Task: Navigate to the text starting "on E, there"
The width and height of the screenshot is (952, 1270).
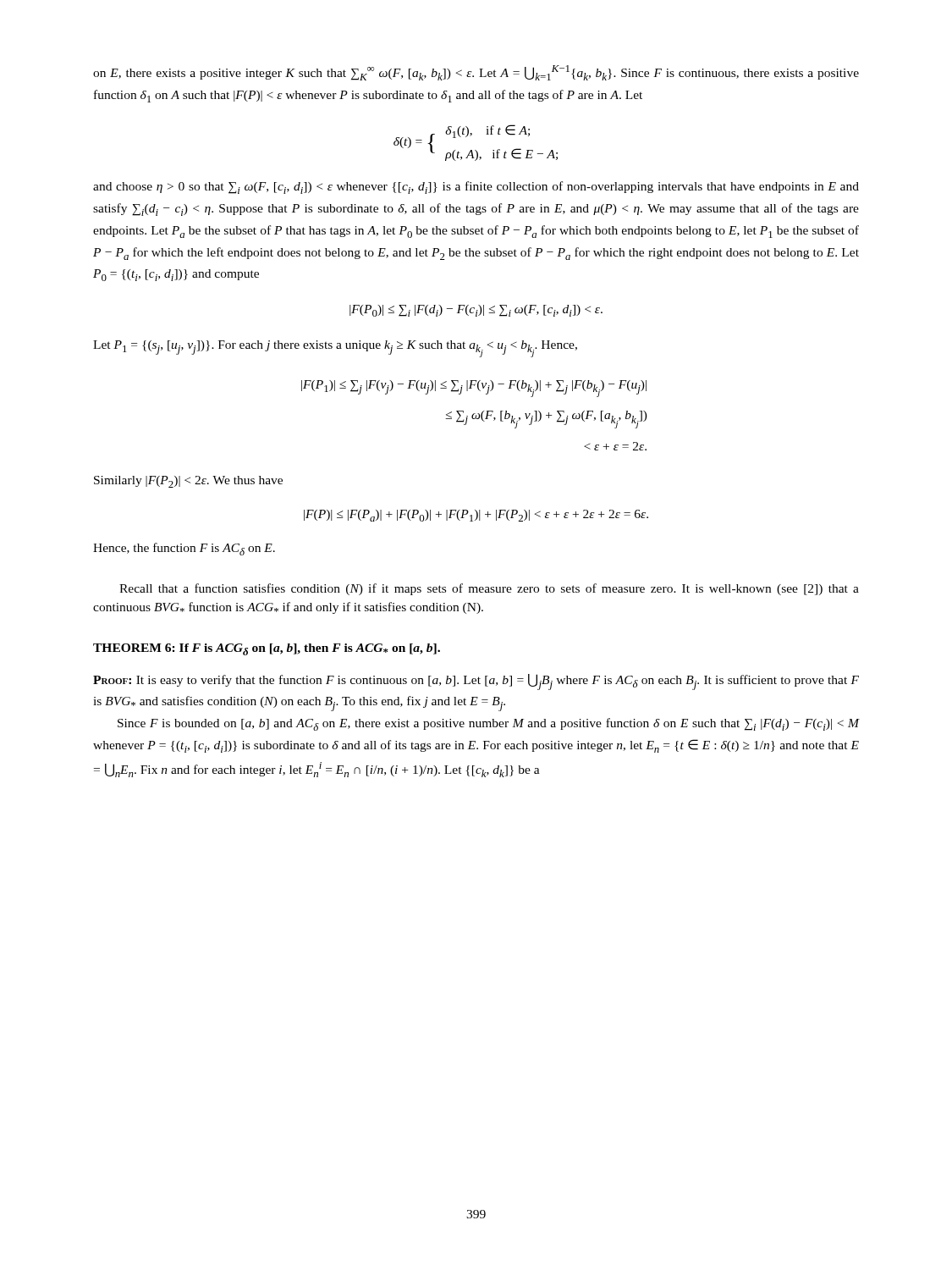Action: tap(476, 83)
